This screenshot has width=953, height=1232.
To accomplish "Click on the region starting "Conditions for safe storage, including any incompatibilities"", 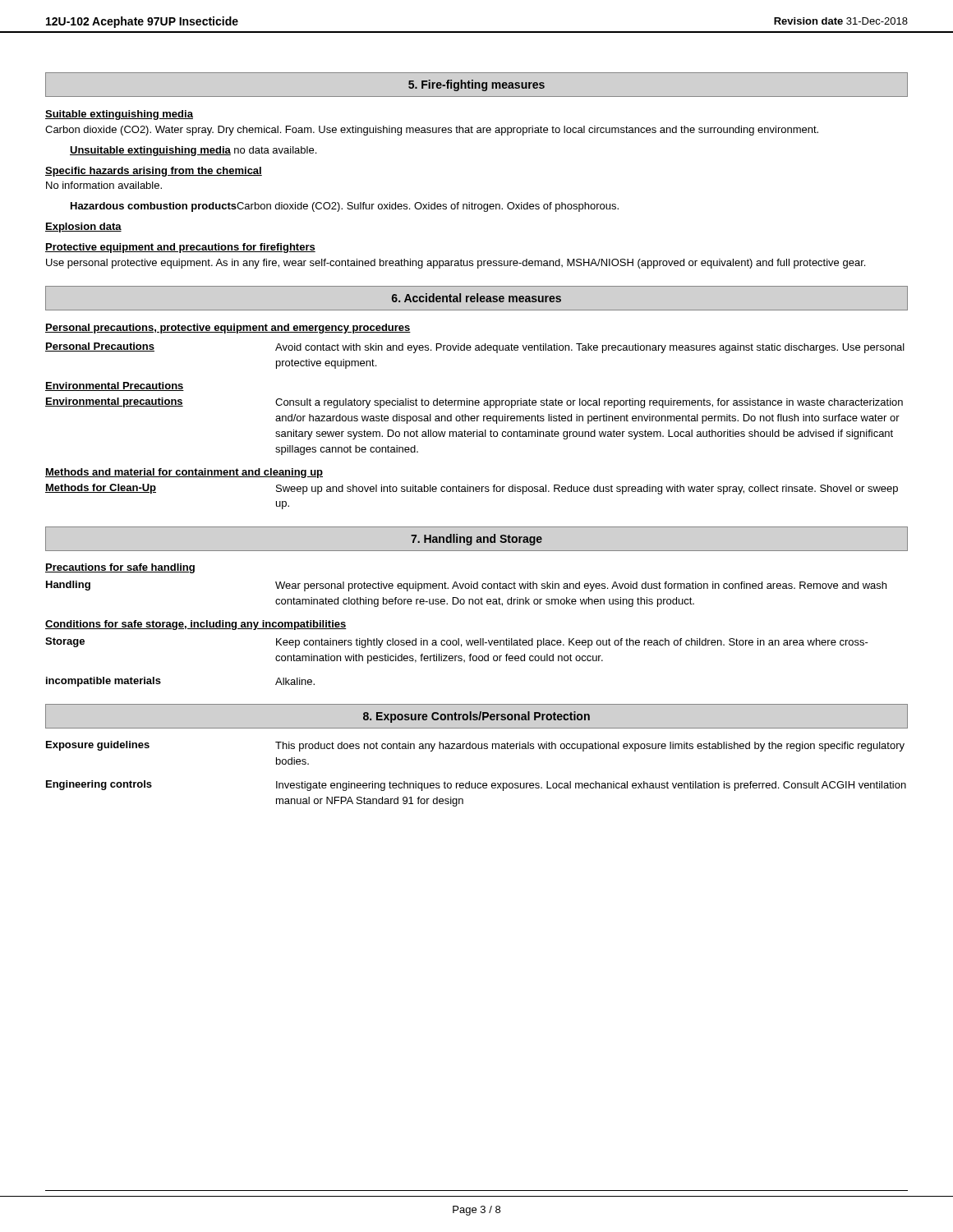I will [x=196, y=624].
